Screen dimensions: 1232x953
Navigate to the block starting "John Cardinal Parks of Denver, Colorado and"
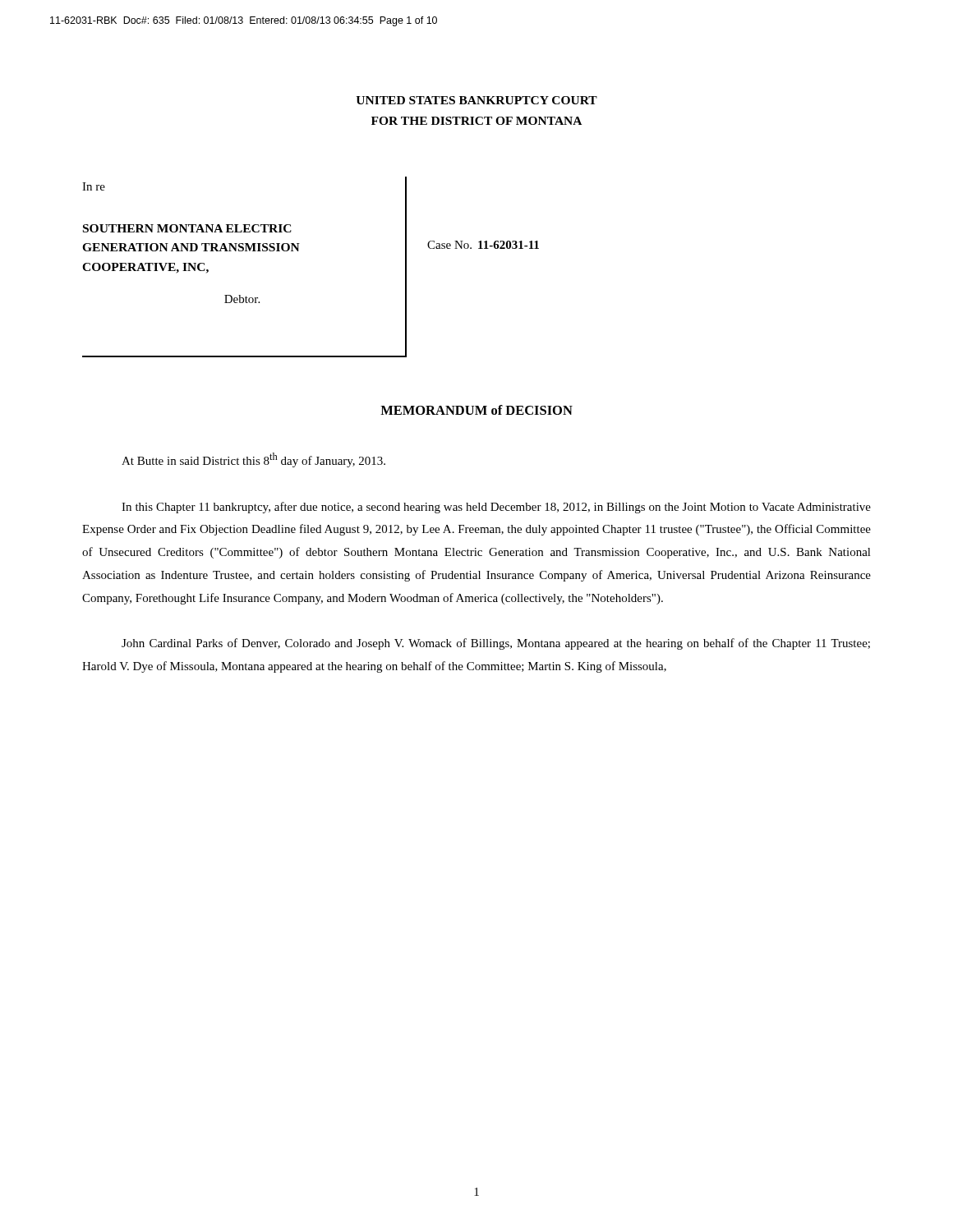pyautogui.click(x=476, y=654)
